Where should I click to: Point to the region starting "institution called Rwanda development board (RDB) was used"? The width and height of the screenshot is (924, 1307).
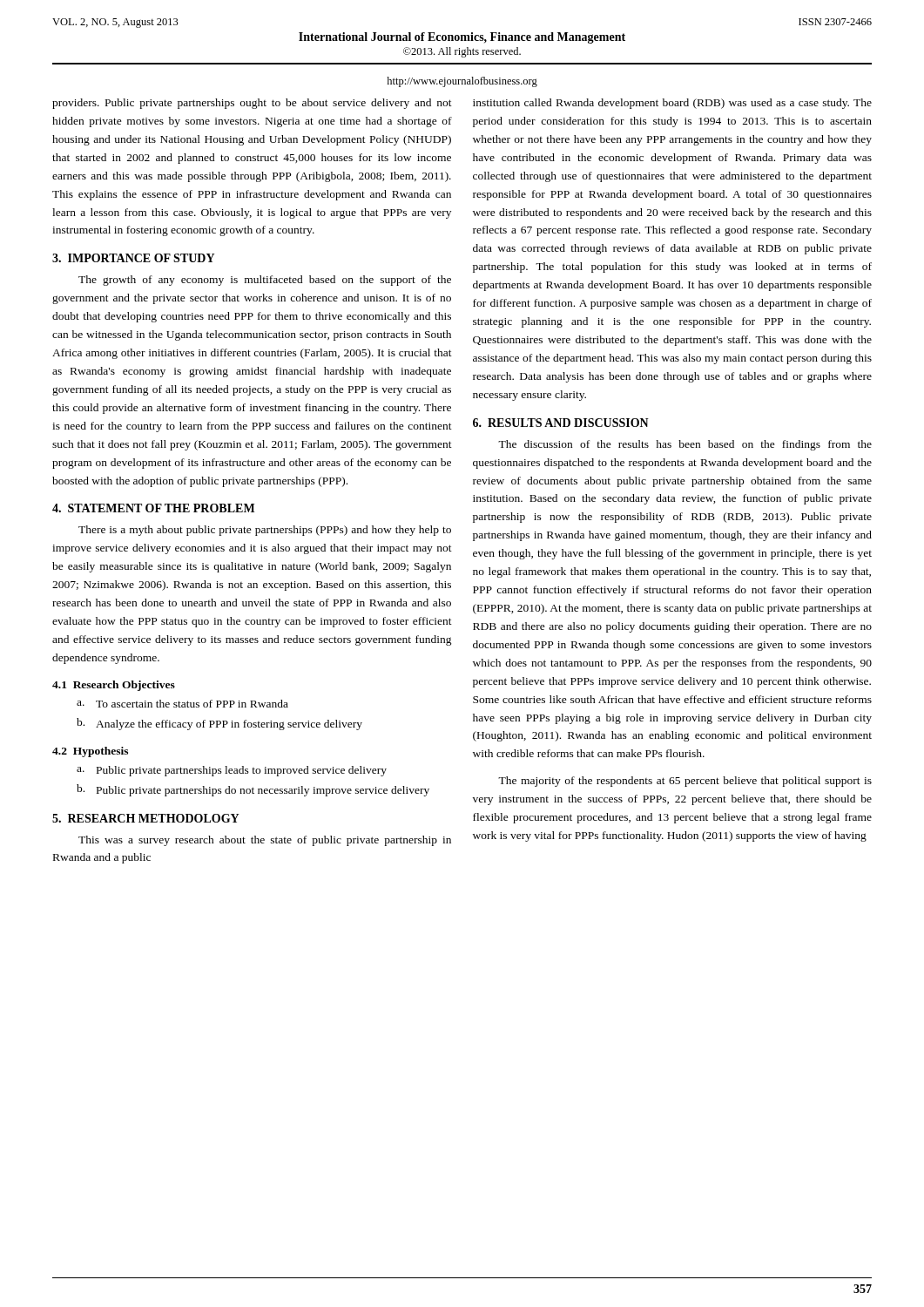672,248
